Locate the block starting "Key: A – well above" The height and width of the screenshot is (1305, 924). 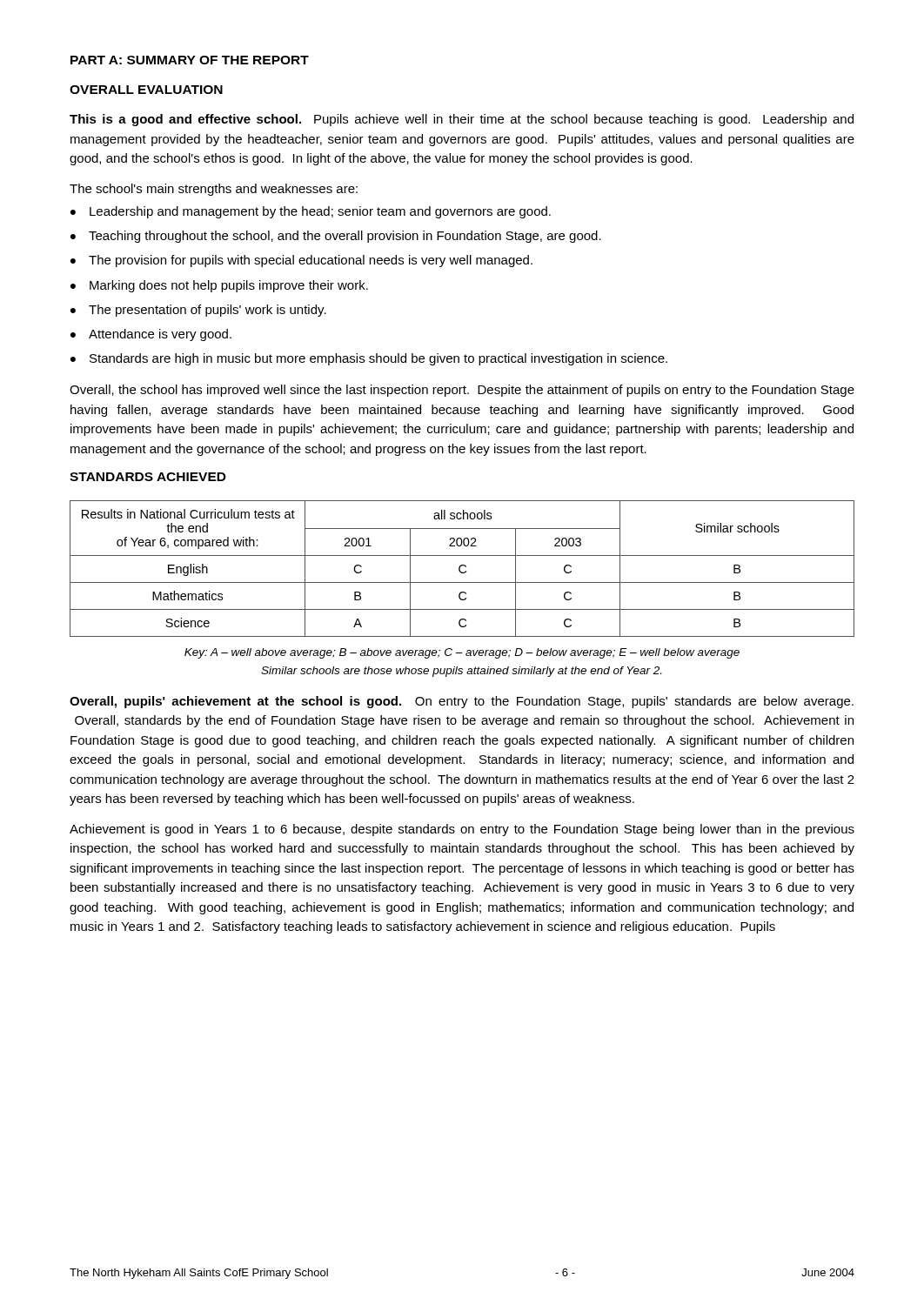click(x=462, y=661)
